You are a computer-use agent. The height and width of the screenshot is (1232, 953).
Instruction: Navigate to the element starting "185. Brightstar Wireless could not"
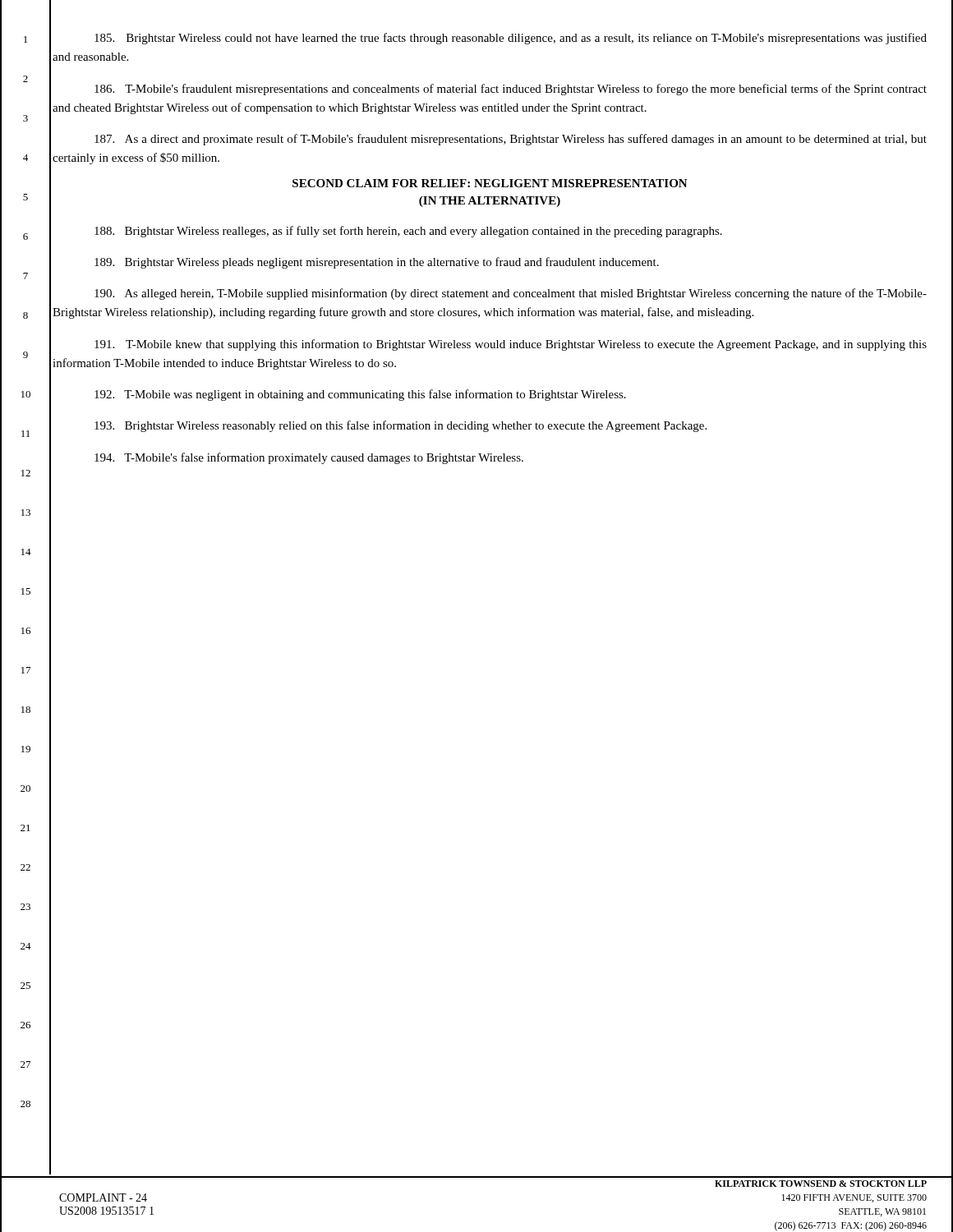click(490, 48)
